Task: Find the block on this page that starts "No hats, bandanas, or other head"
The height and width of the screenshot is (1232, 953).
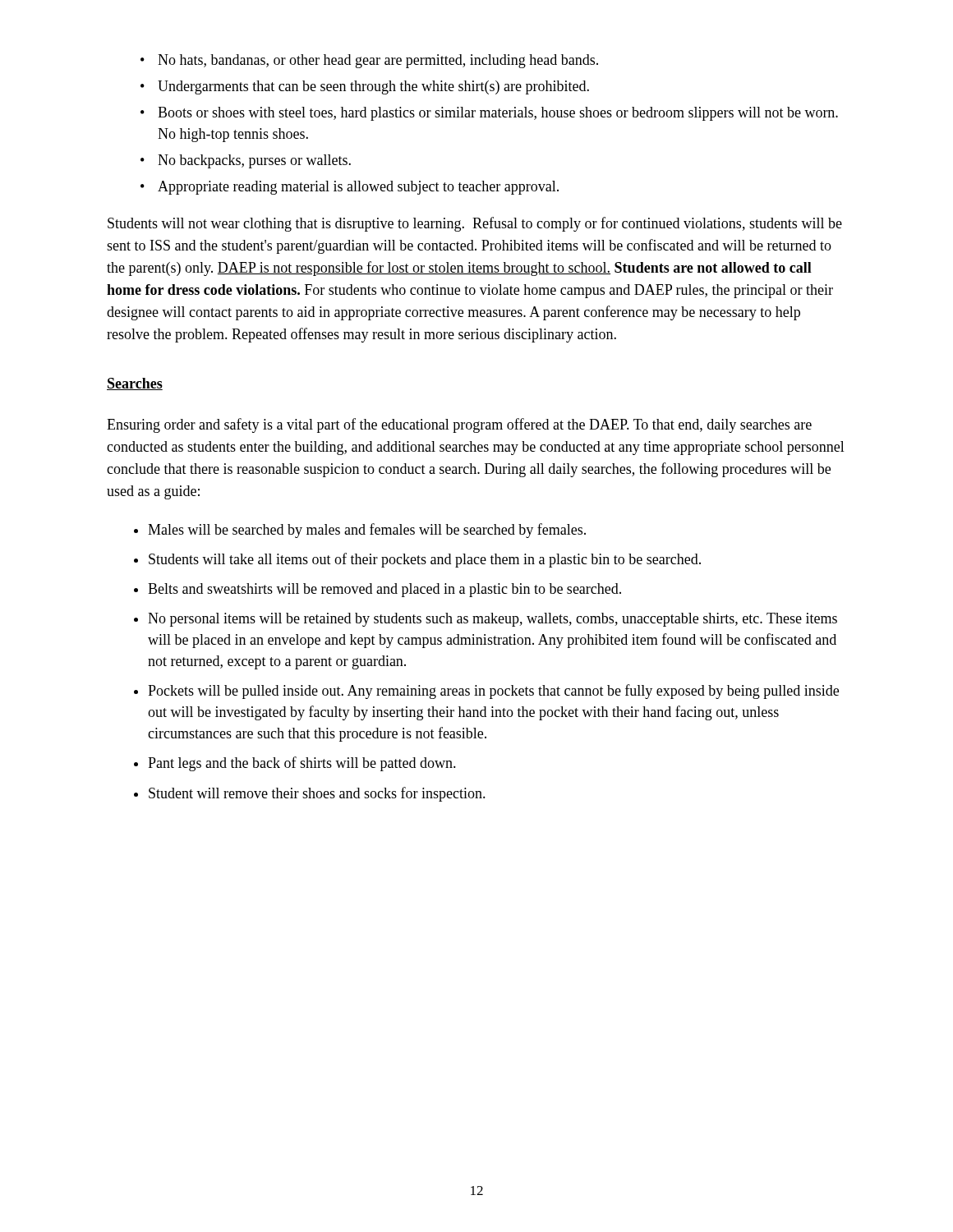Action: (x=476, y=123)
